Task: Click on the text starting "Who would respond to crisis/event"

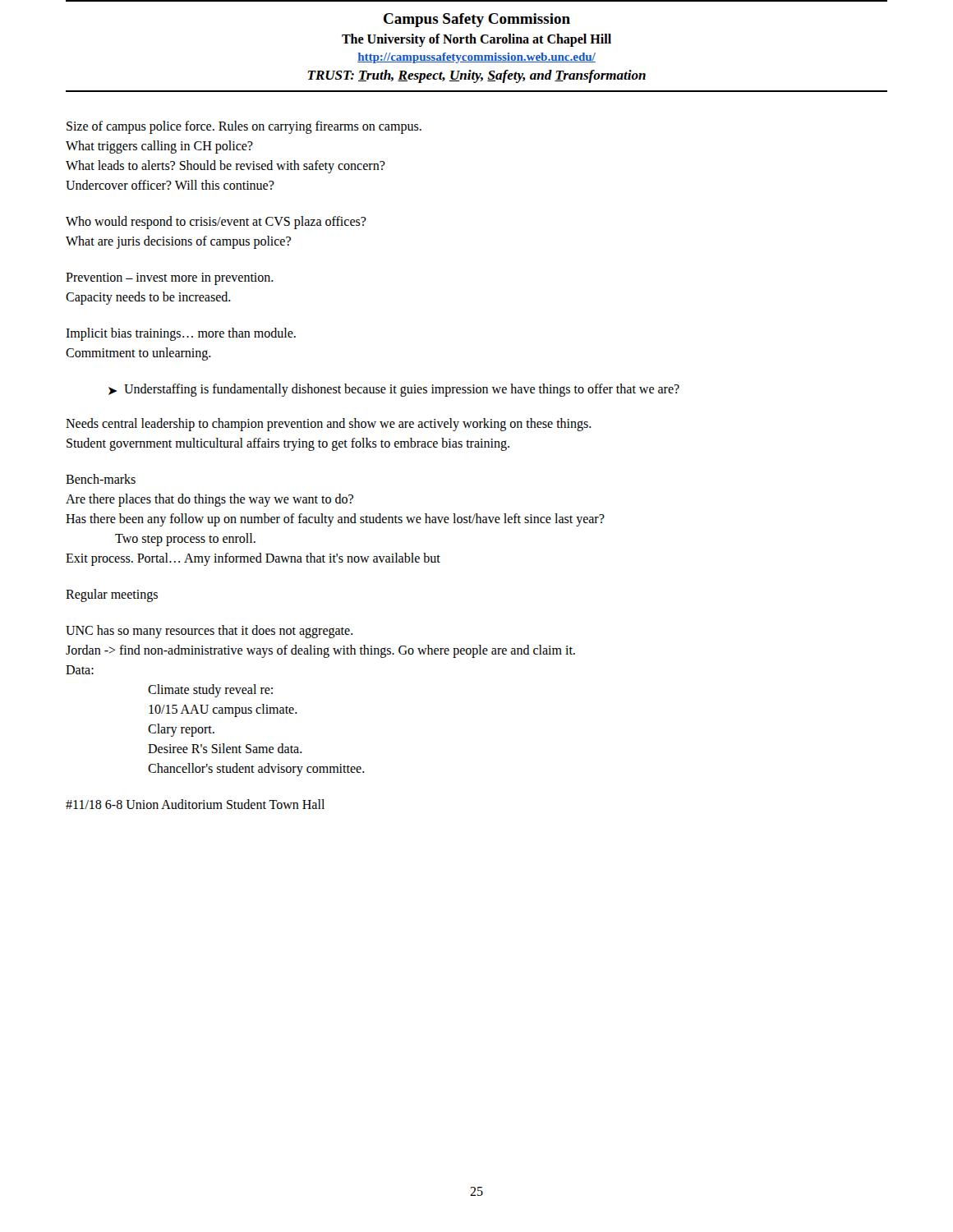Action: [216, 231]
